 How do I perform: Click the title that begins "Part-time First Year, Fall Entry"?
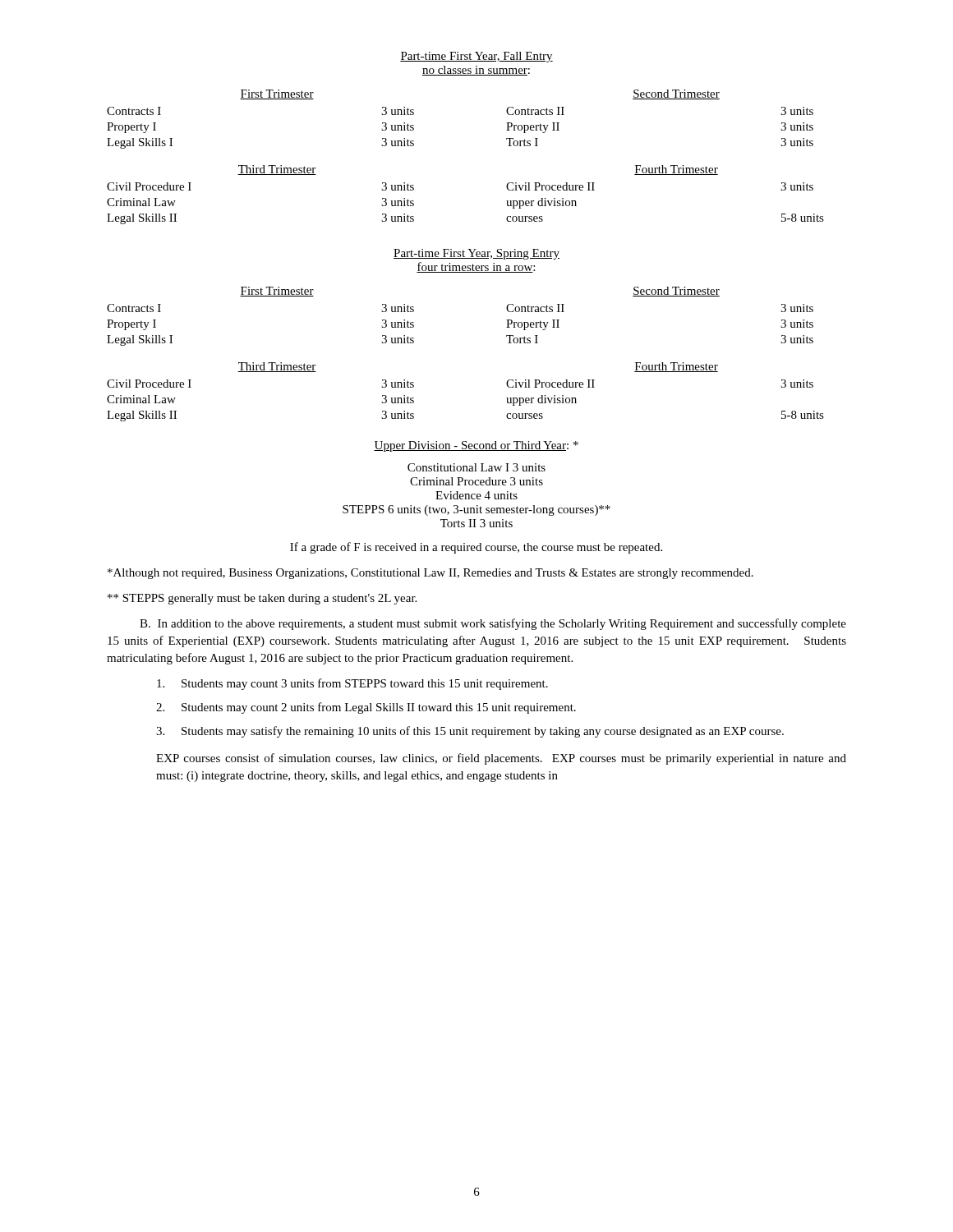tap(476, 63)
